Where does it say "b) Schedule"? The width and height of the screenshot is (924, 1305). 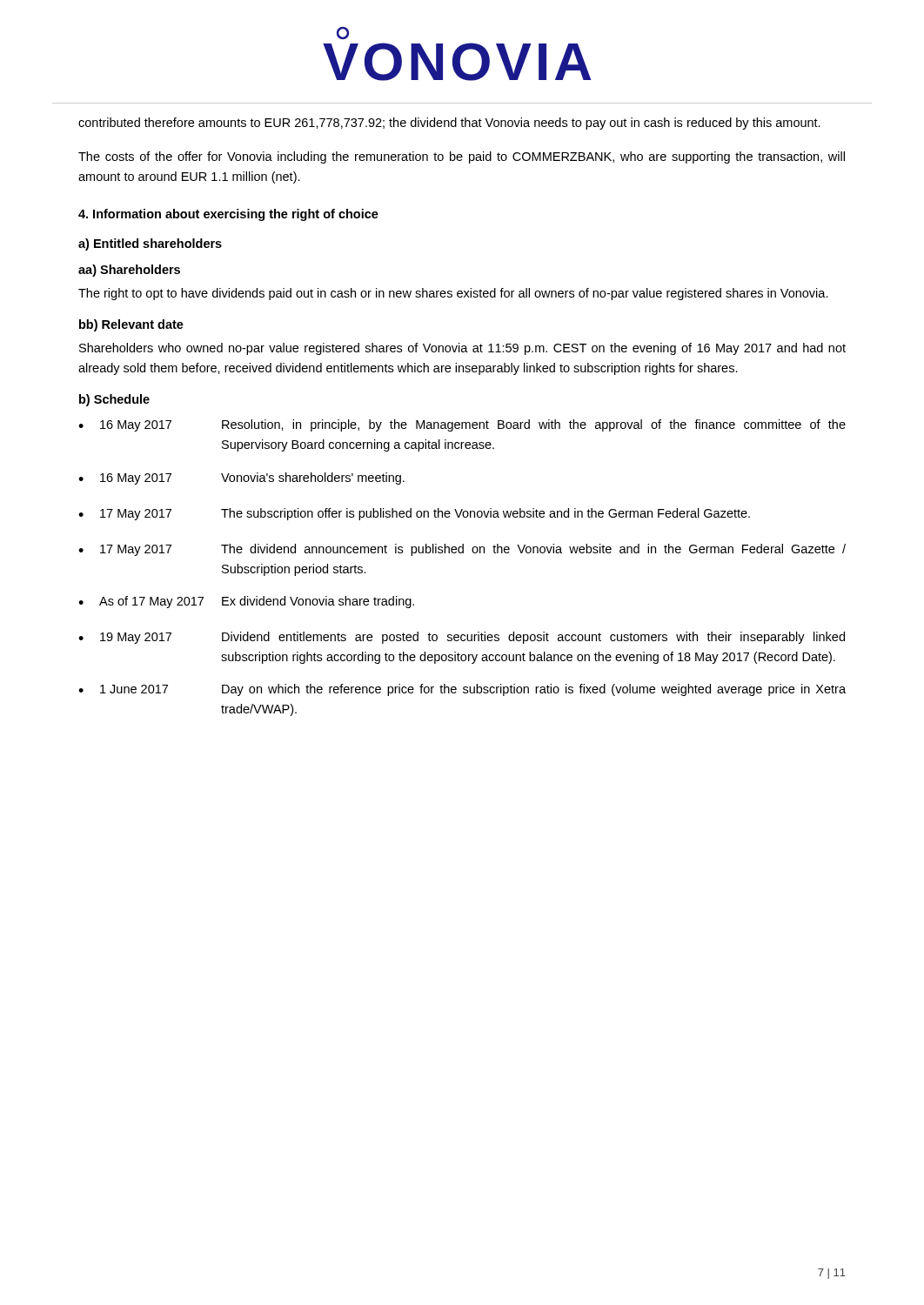[114, 399]
